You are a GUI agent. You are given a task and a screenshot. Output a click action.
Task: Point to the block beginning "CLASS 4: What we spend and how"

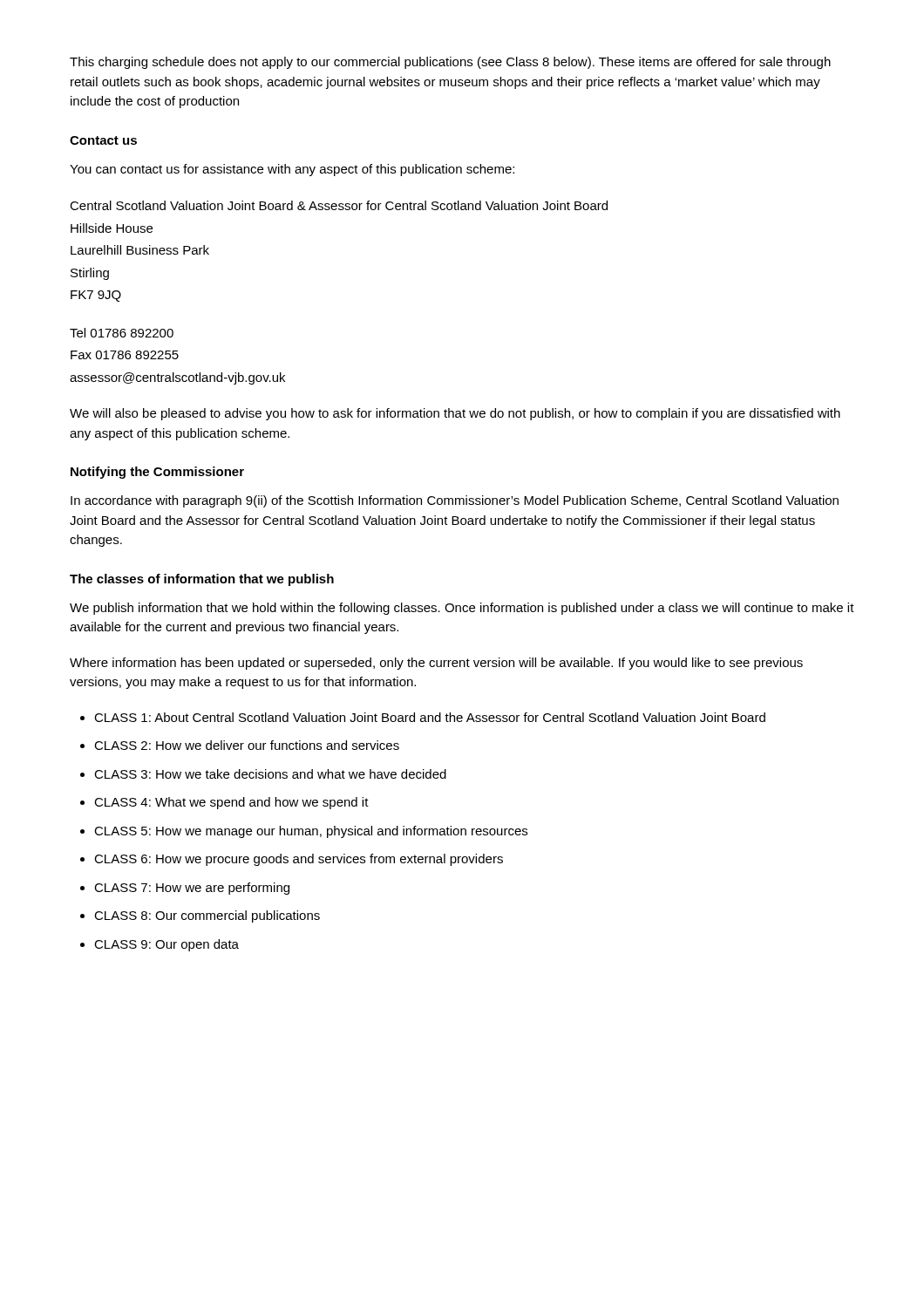(231, 802)
